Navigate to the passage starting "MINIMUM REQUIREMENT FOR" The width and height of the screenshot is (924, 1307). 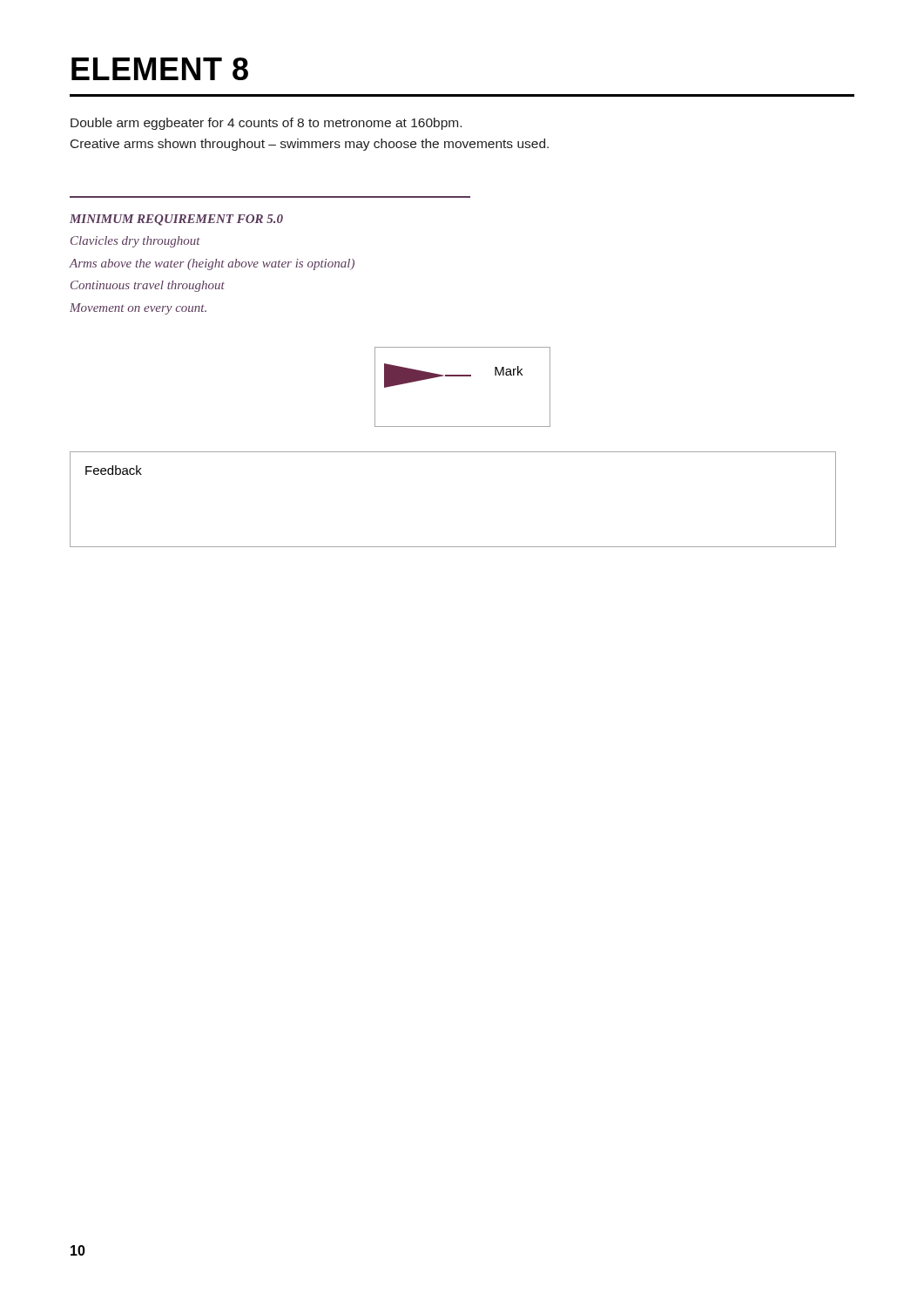270,263
